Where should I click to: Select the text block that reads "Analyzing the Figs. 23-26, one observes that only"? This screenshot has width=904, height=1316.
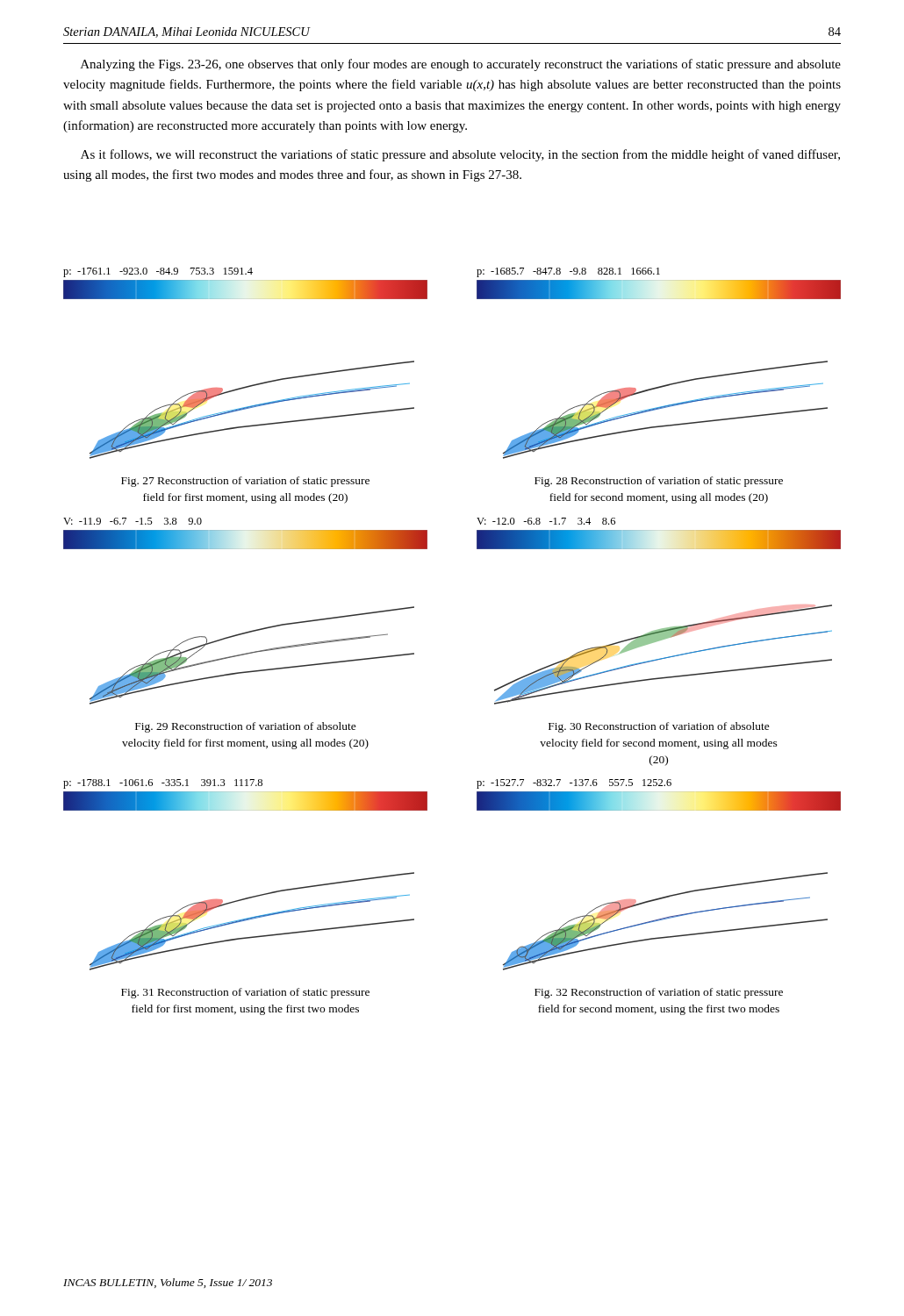coord(452,95)
